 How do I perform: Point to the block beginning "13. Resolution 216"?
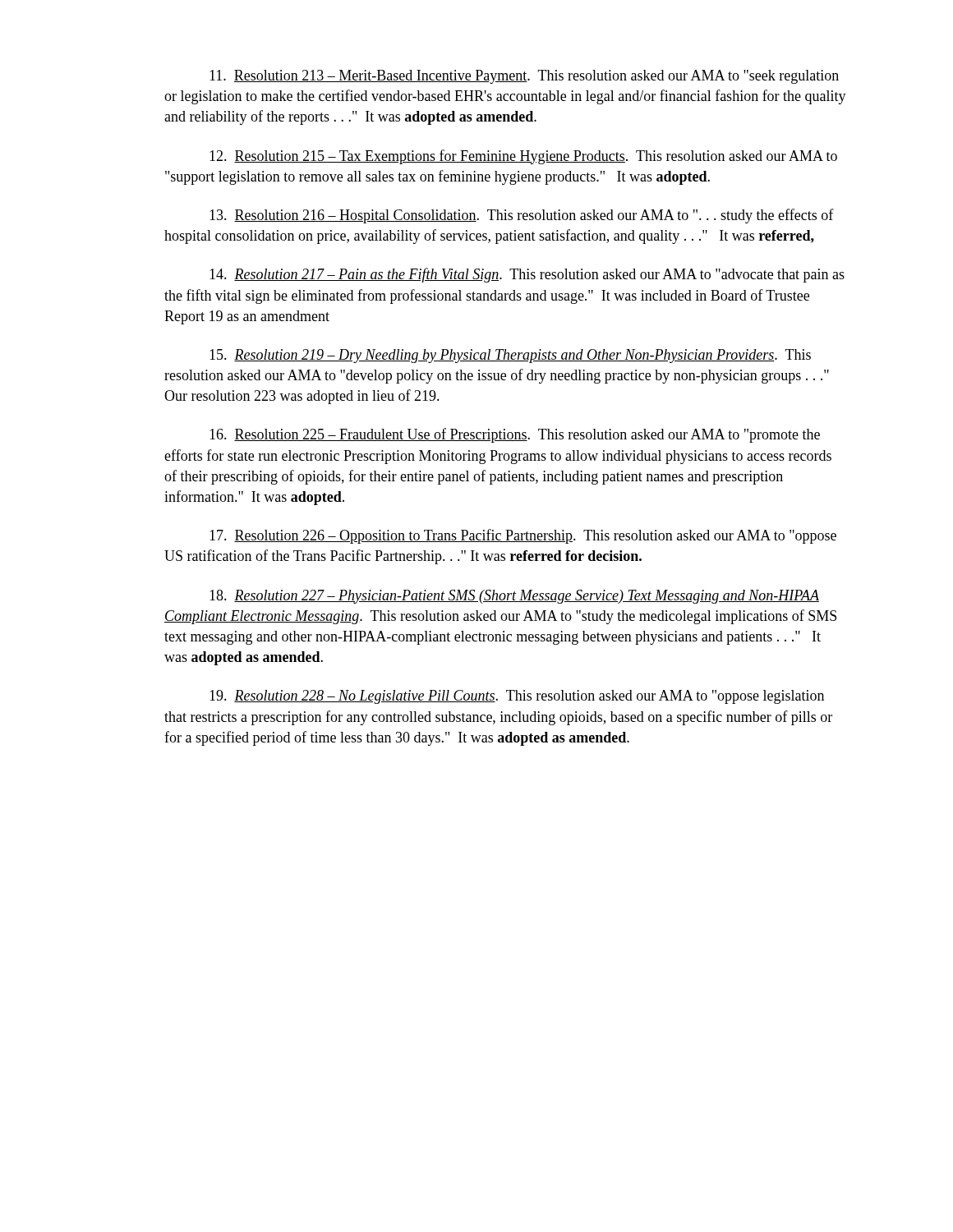(476, 226)
